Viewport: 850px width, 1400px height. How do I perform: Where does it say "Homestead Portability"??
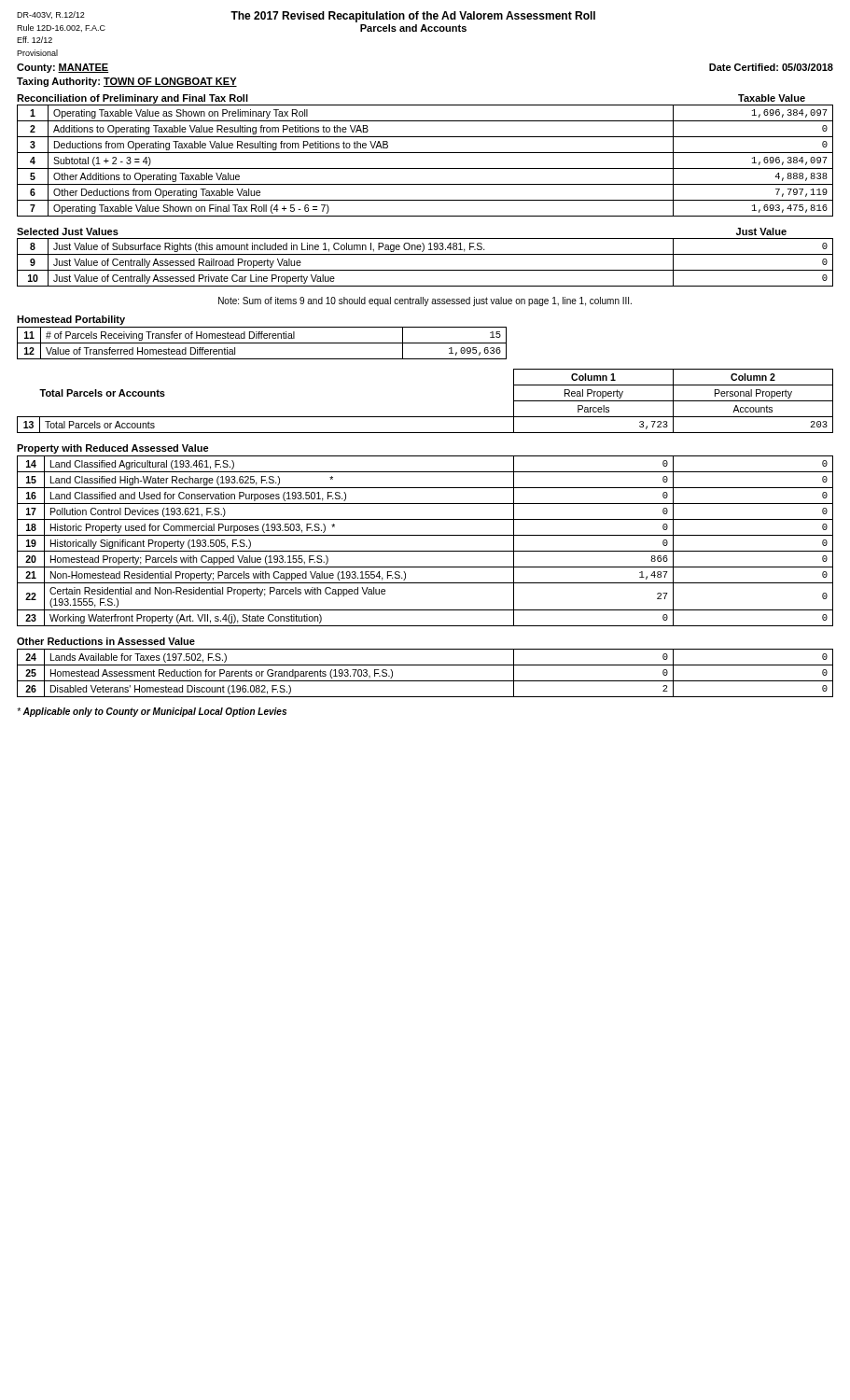[71, 319]
